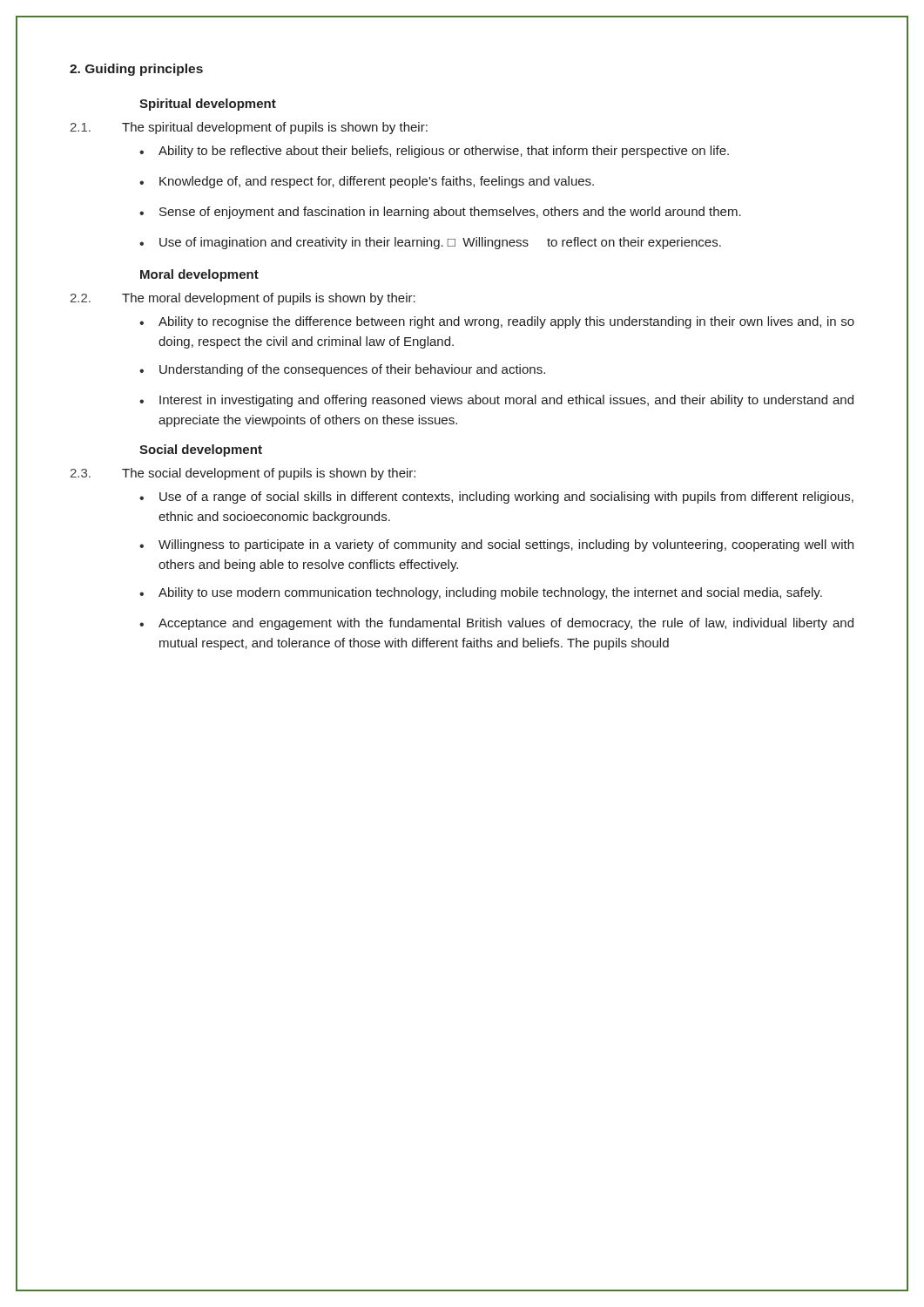Locate the section header that says "Moral development"
This screenshot has height=1307, width=924.
click(x=199, y=274)
